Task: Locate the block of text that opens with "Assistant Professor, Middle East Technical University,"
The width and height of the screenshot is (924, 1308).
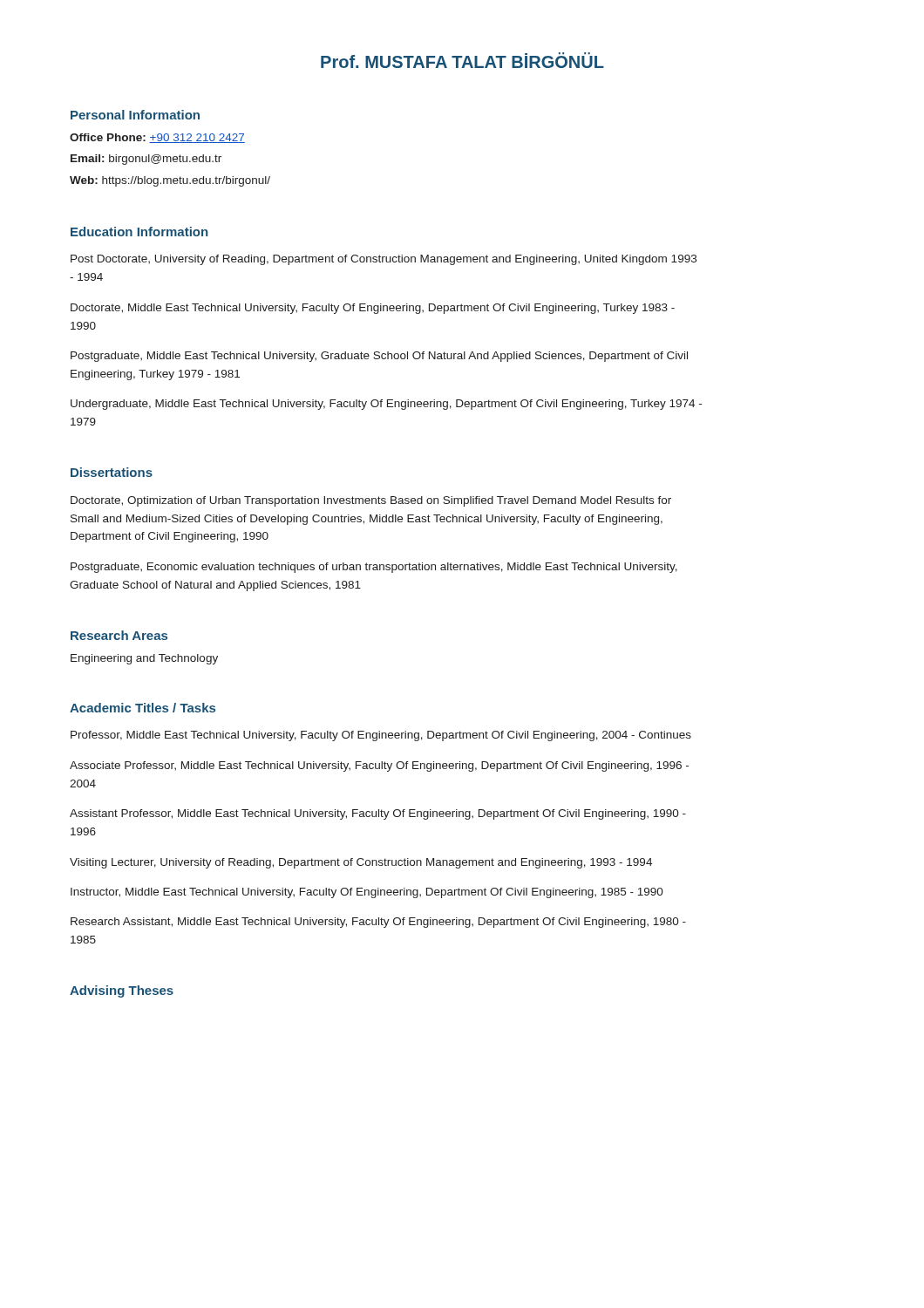Action: (462, 823)
